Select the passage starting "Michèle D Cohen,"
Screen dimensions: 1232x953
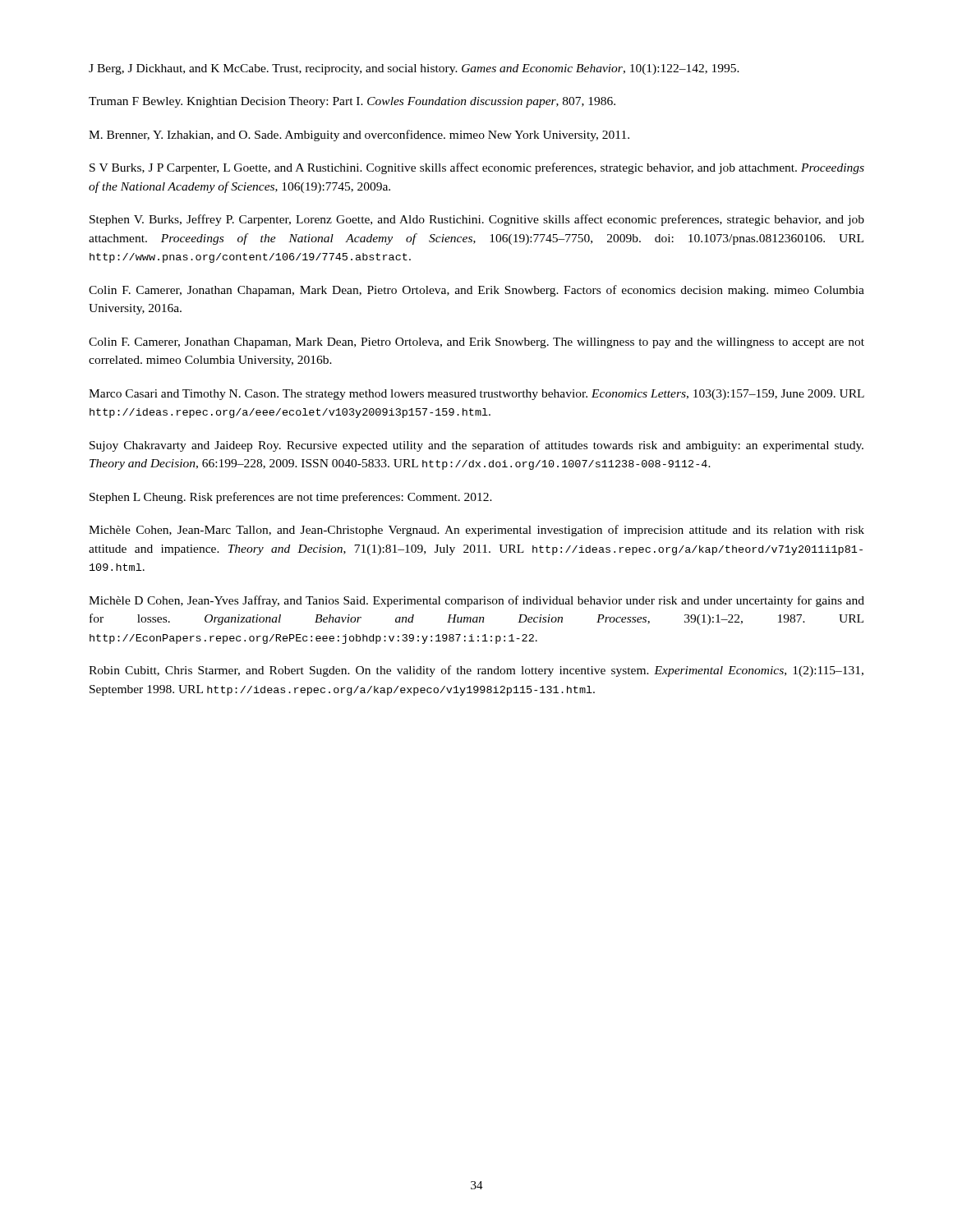(x=476, y=619)
